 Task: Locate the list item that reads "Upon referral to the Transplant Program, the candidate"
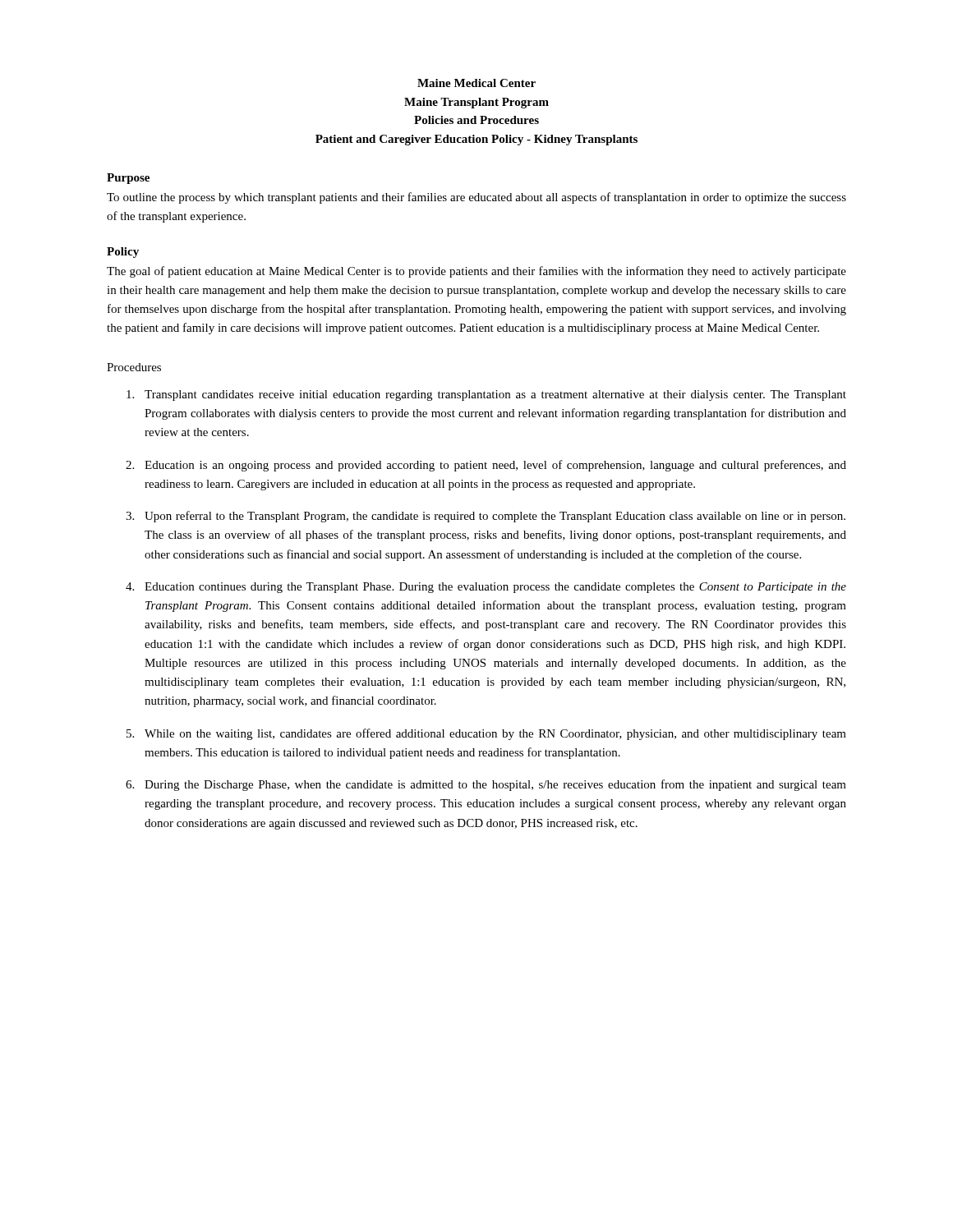click(495, 535)
